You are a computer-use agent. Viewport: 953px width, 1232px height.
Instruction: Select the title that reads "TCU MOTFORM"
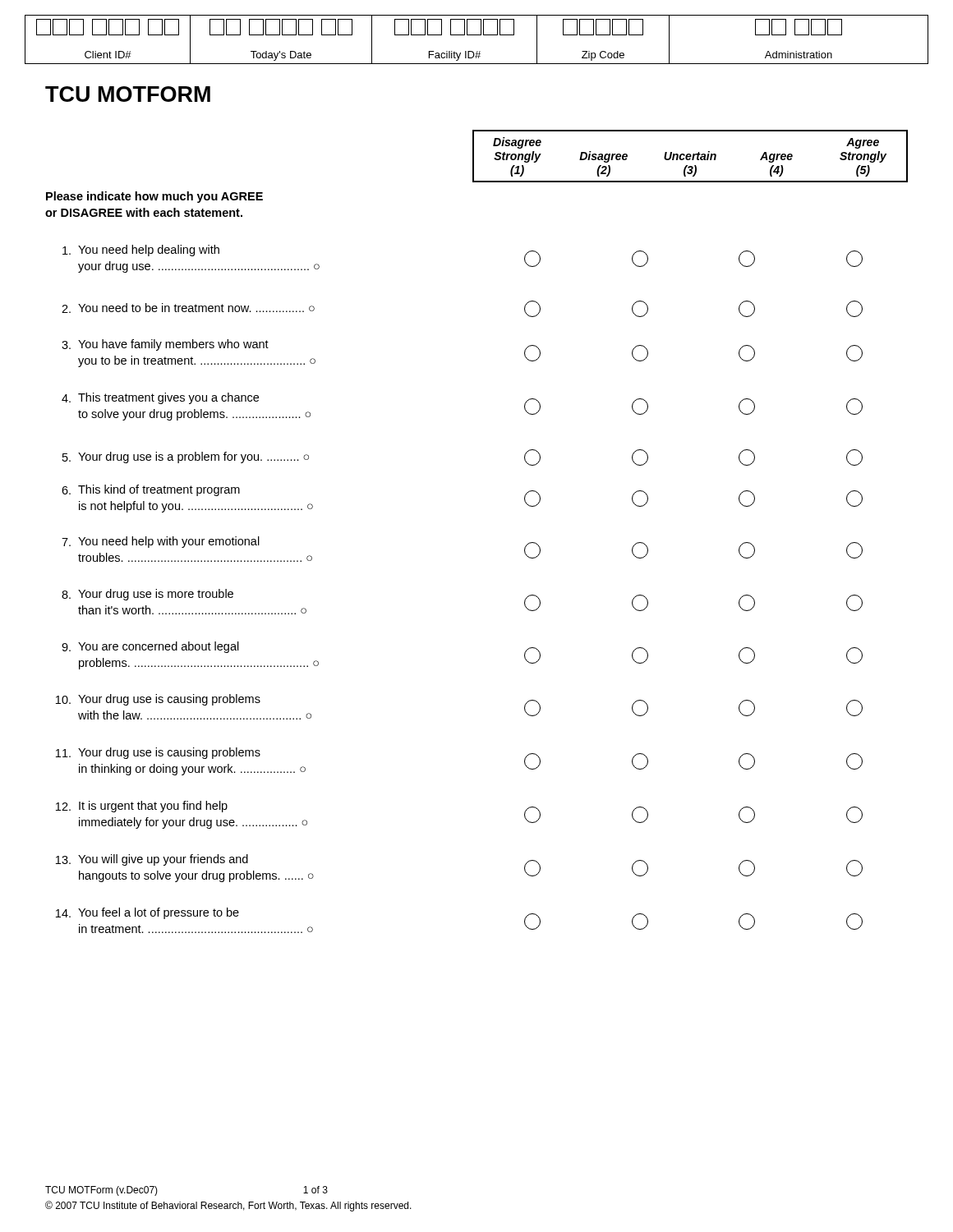click(128, 94)
